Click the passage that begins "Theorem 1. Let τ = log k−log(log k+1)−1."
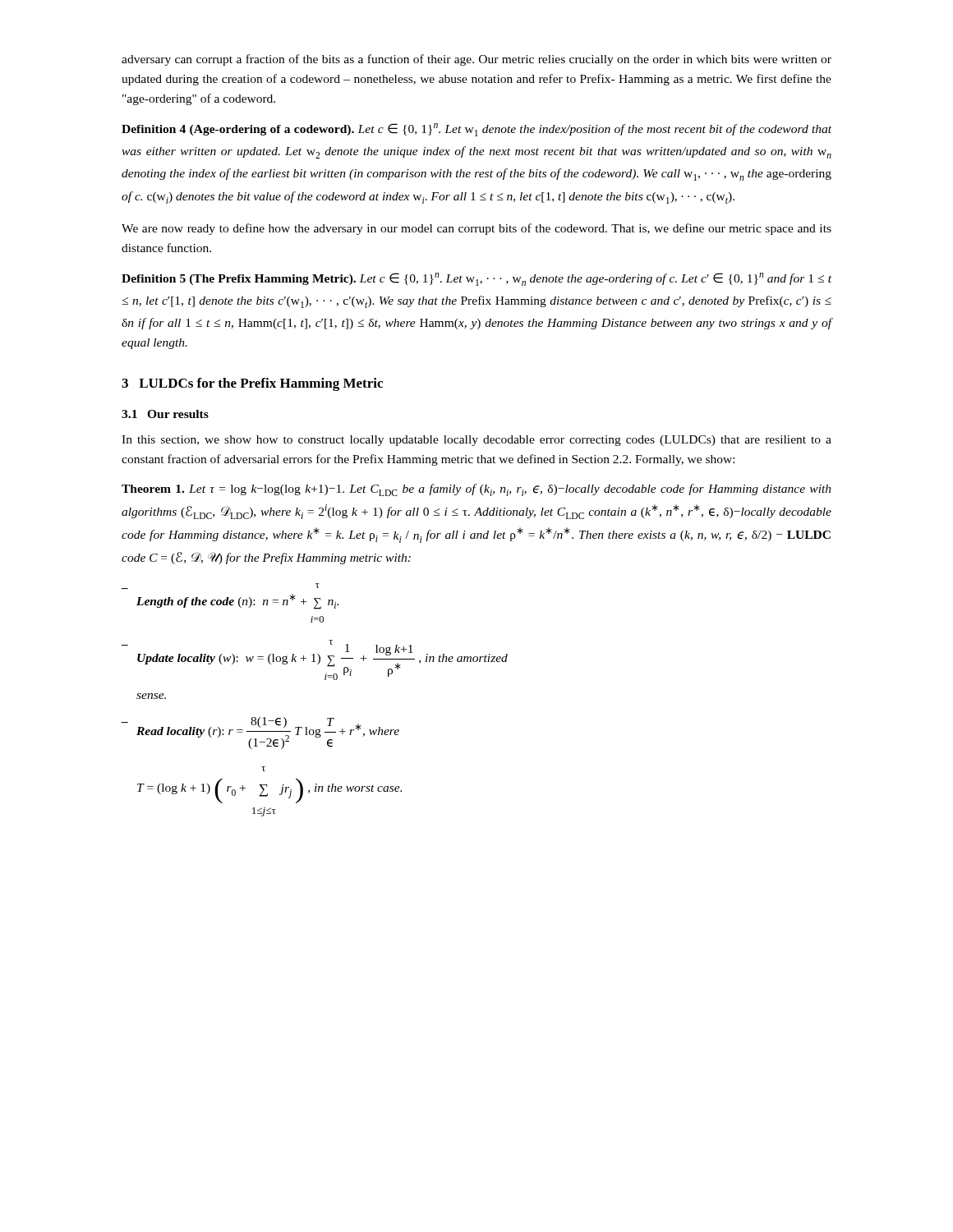The width and height of the screenshot is (953, 1232). (476, 523)
